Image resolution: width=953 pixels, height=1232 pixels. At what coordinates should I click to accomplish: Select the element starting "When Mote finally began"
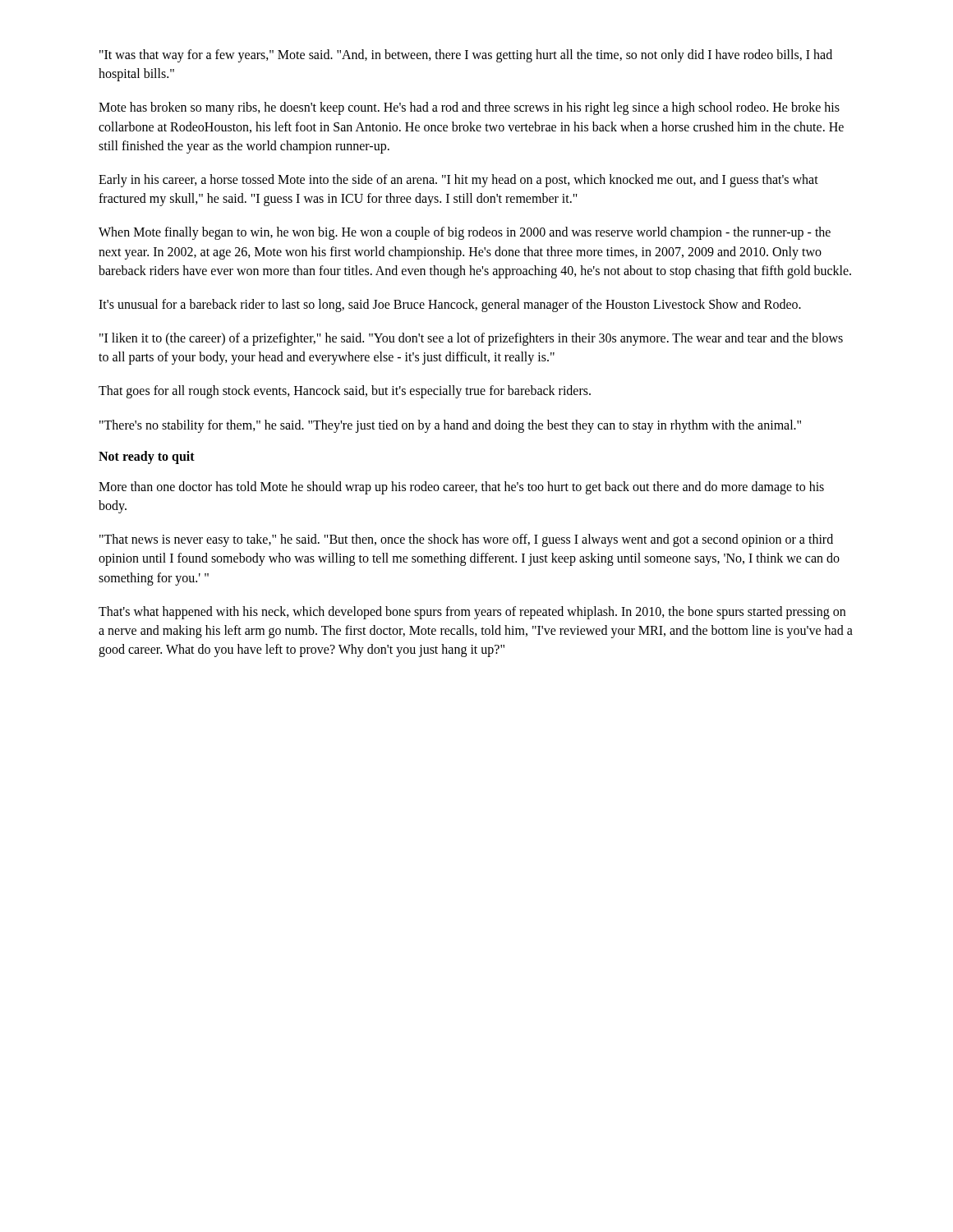475,251
